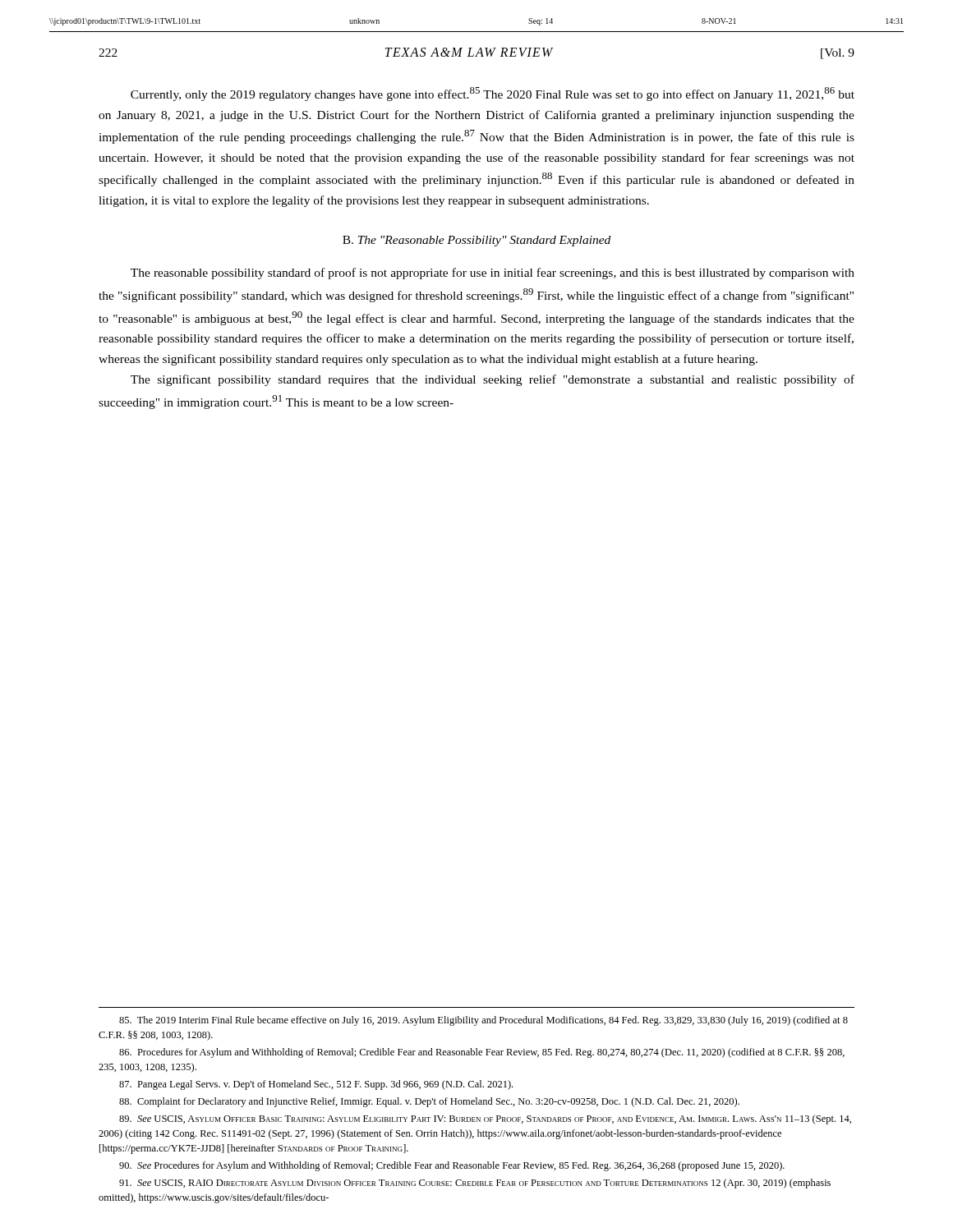The image size is (953, 1232).
Task: Locate the footnote containing "Pangea Legal Servs."
Action: [x=316, y=1084]
